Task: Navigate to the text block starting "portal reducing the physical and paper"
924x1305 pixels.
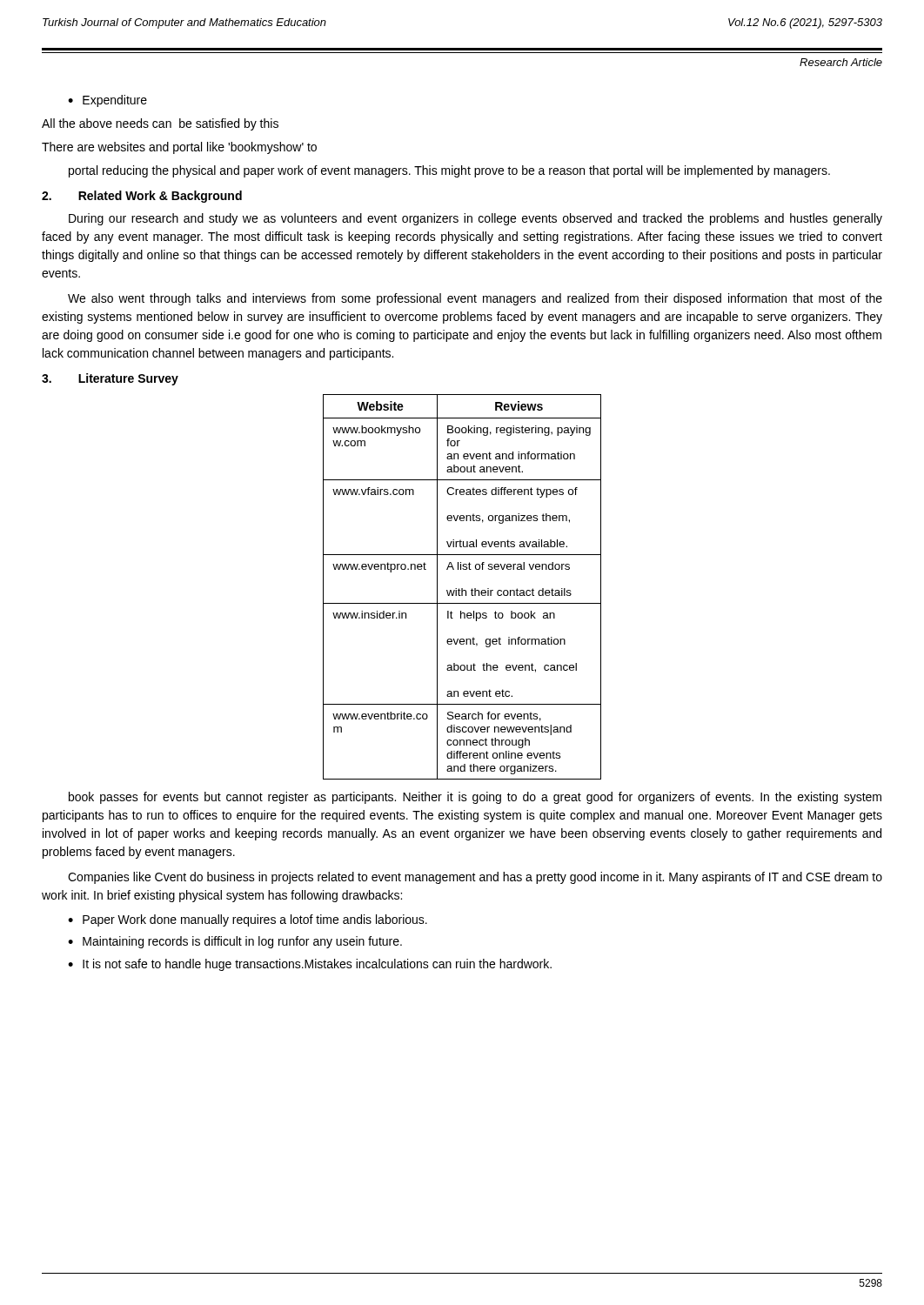Action: [x=449, y=170]
